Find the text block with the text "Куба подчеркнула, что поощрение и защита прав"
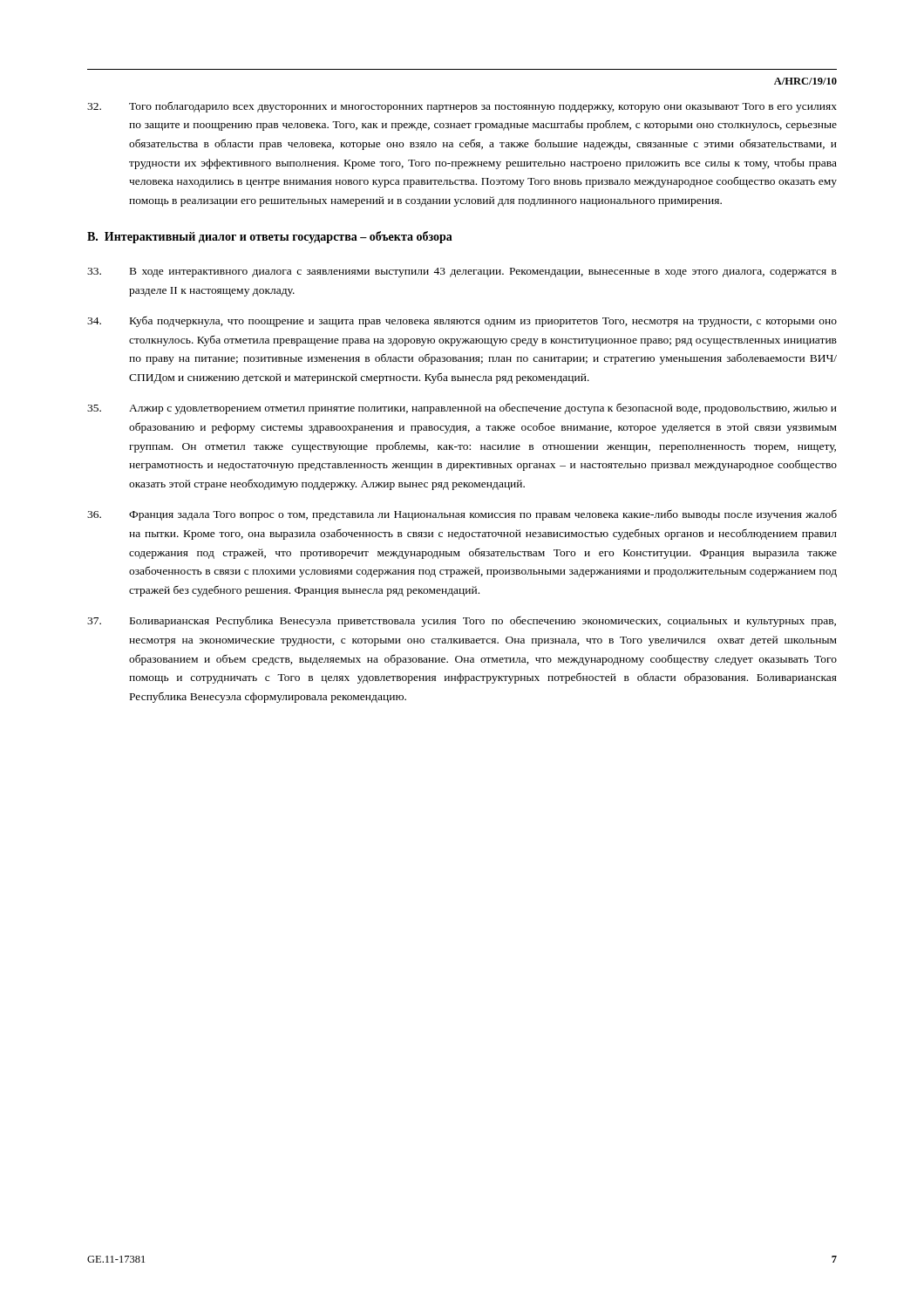Viewport: 924px width, 1308px height. [x=462, y=349]
